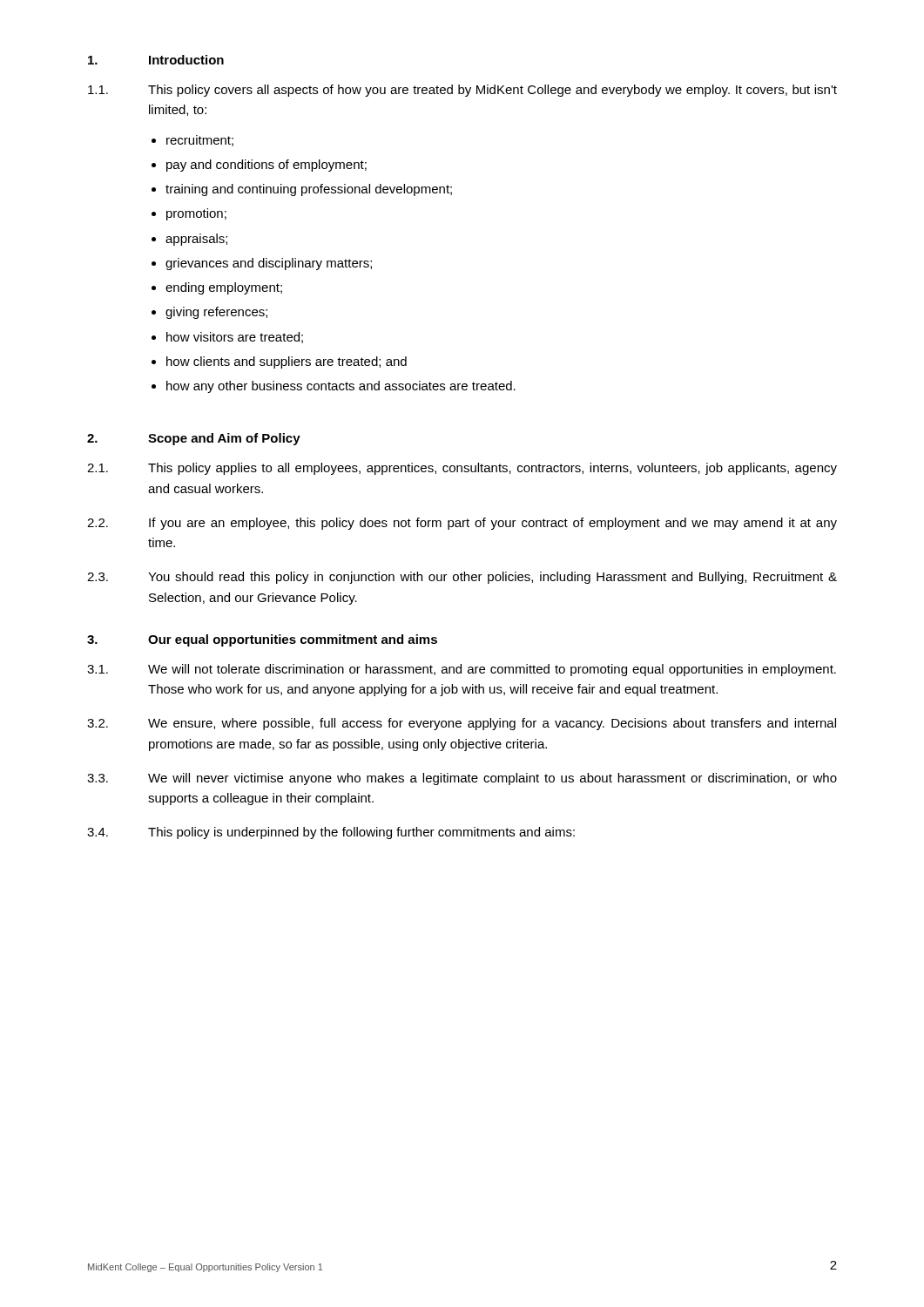Find the element starting "2. Scope and"

pyautogui.click(x=194, y=438)
